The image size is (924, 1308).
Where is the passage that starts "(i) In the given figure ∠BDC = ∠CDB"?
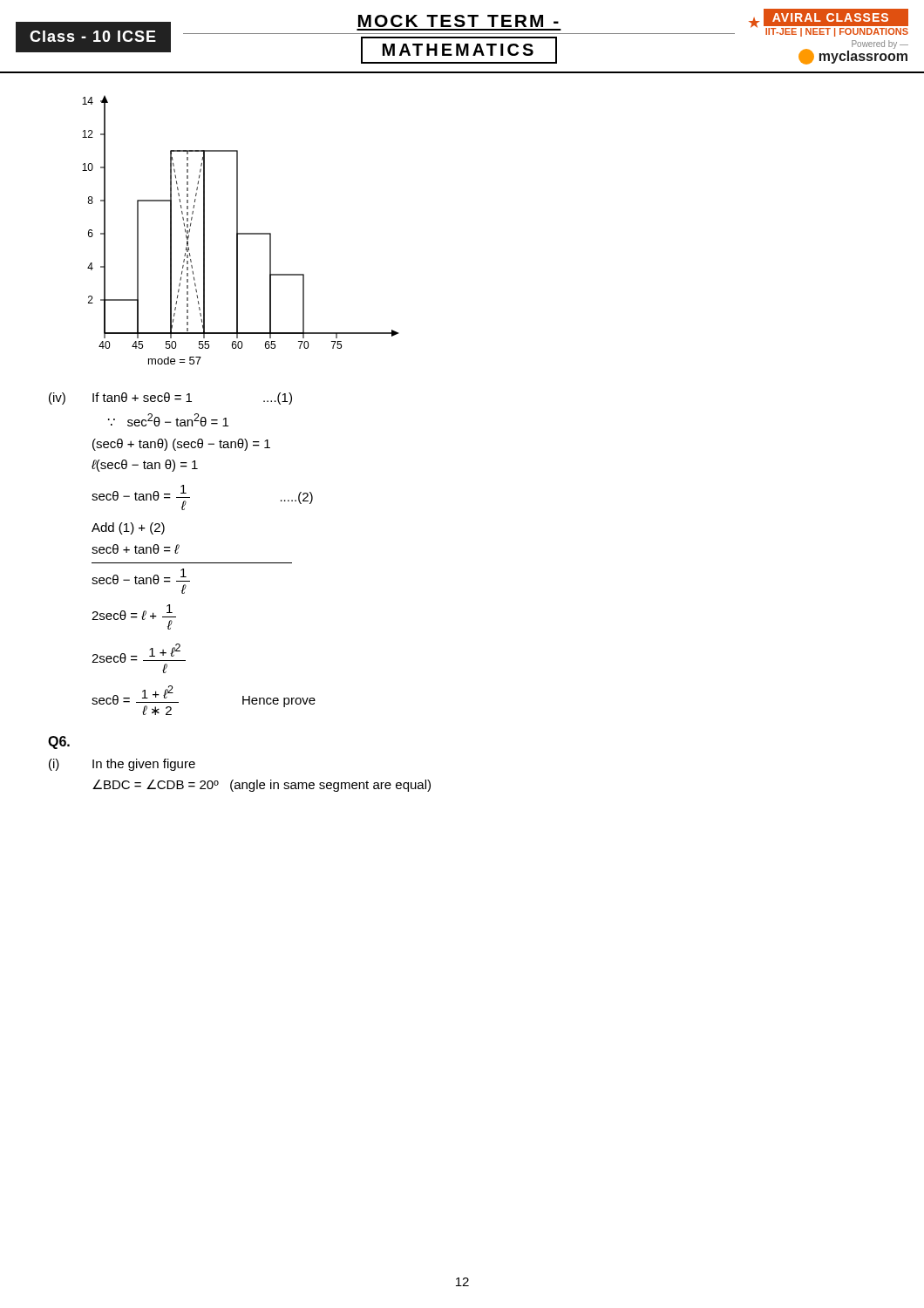(x=122, y=765)
